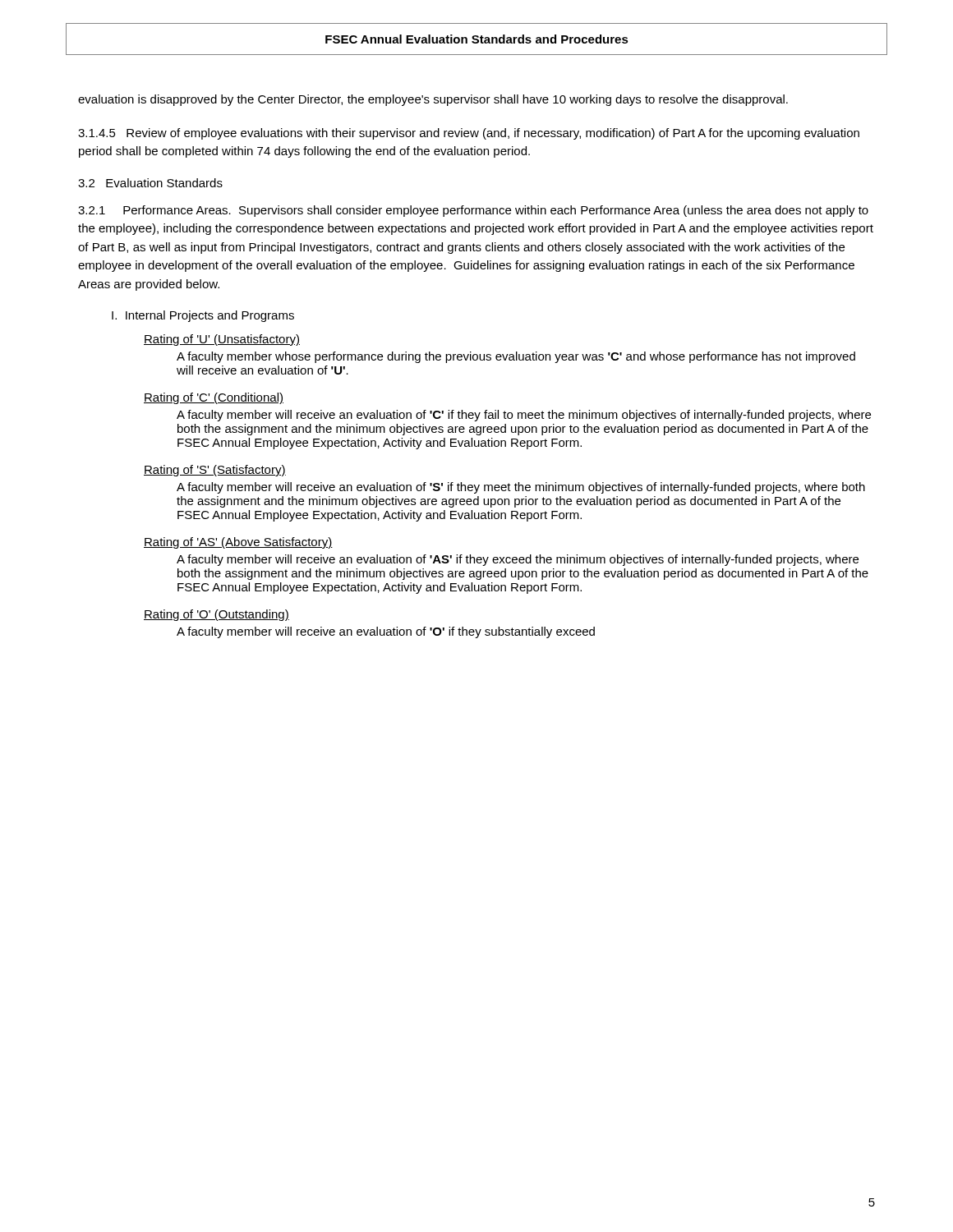Click the passage that begins "Rating of 'C' (Conditional) A faculty"

tap(509, 420)
